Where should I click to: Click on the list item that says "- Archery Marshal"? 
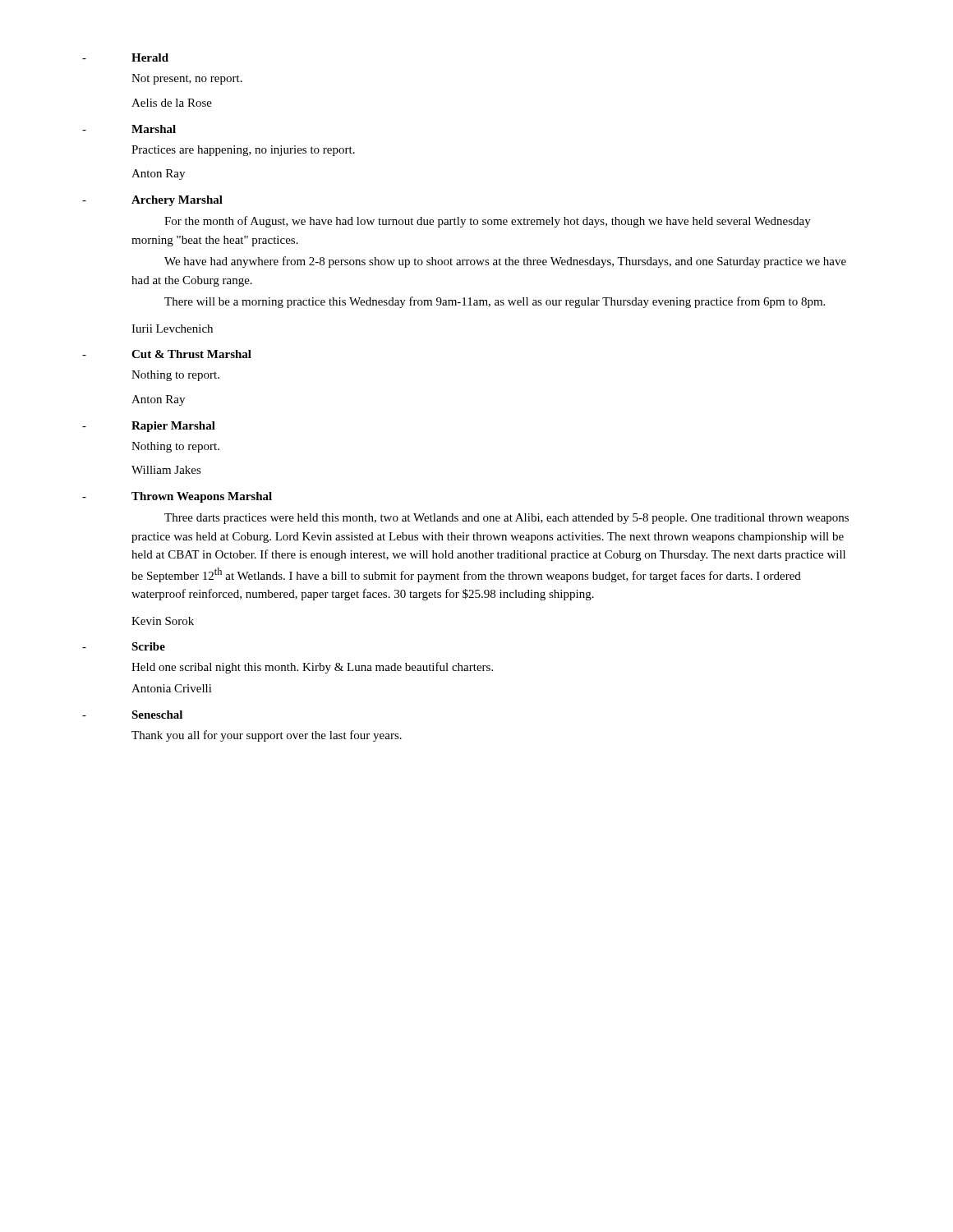tap(152, 199)
